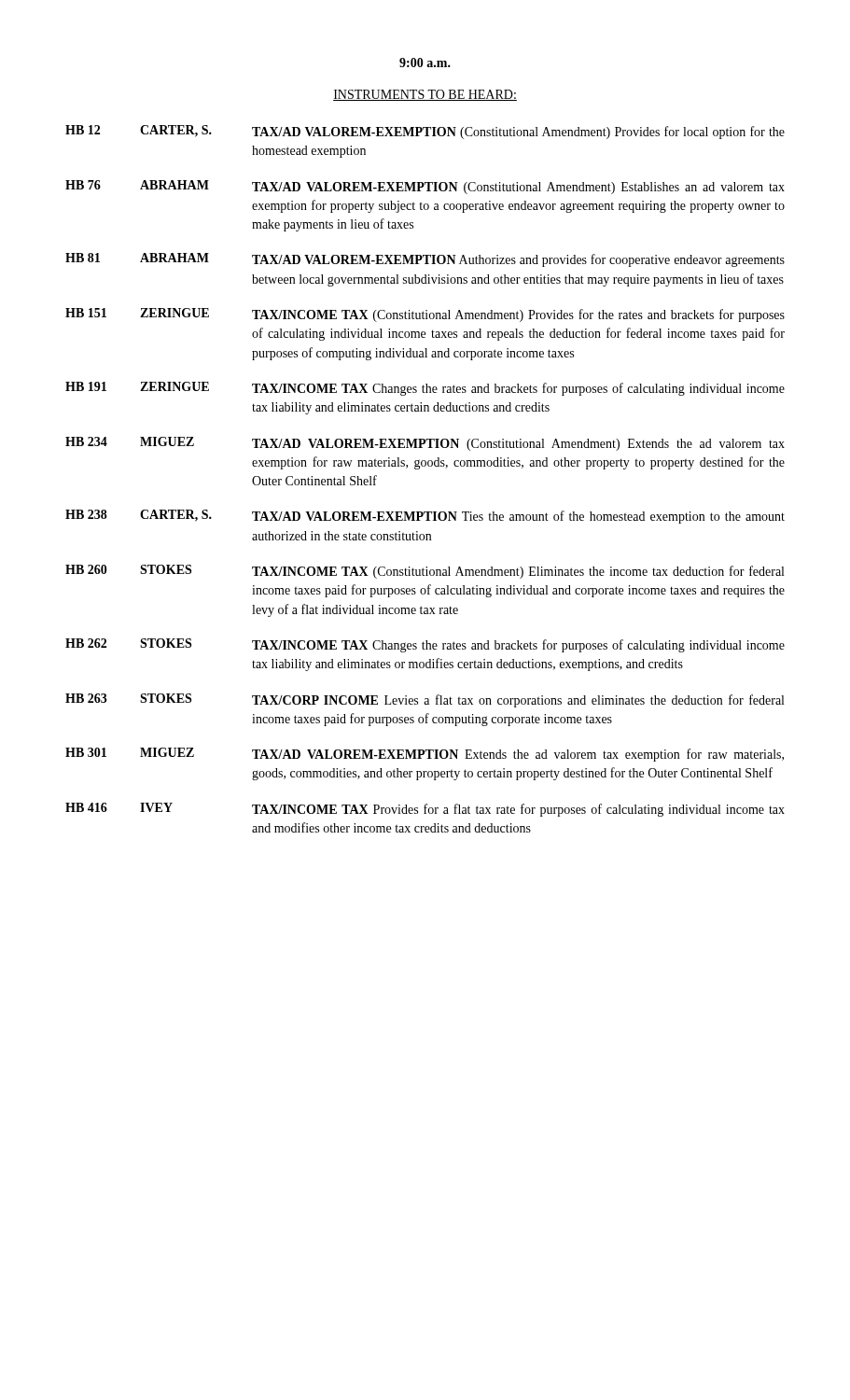Locate the block of text that opens with "HB 301 MIGUEZ TAX/AD"
This screenshot has height=1400, width=850.
tap(425, 765)
